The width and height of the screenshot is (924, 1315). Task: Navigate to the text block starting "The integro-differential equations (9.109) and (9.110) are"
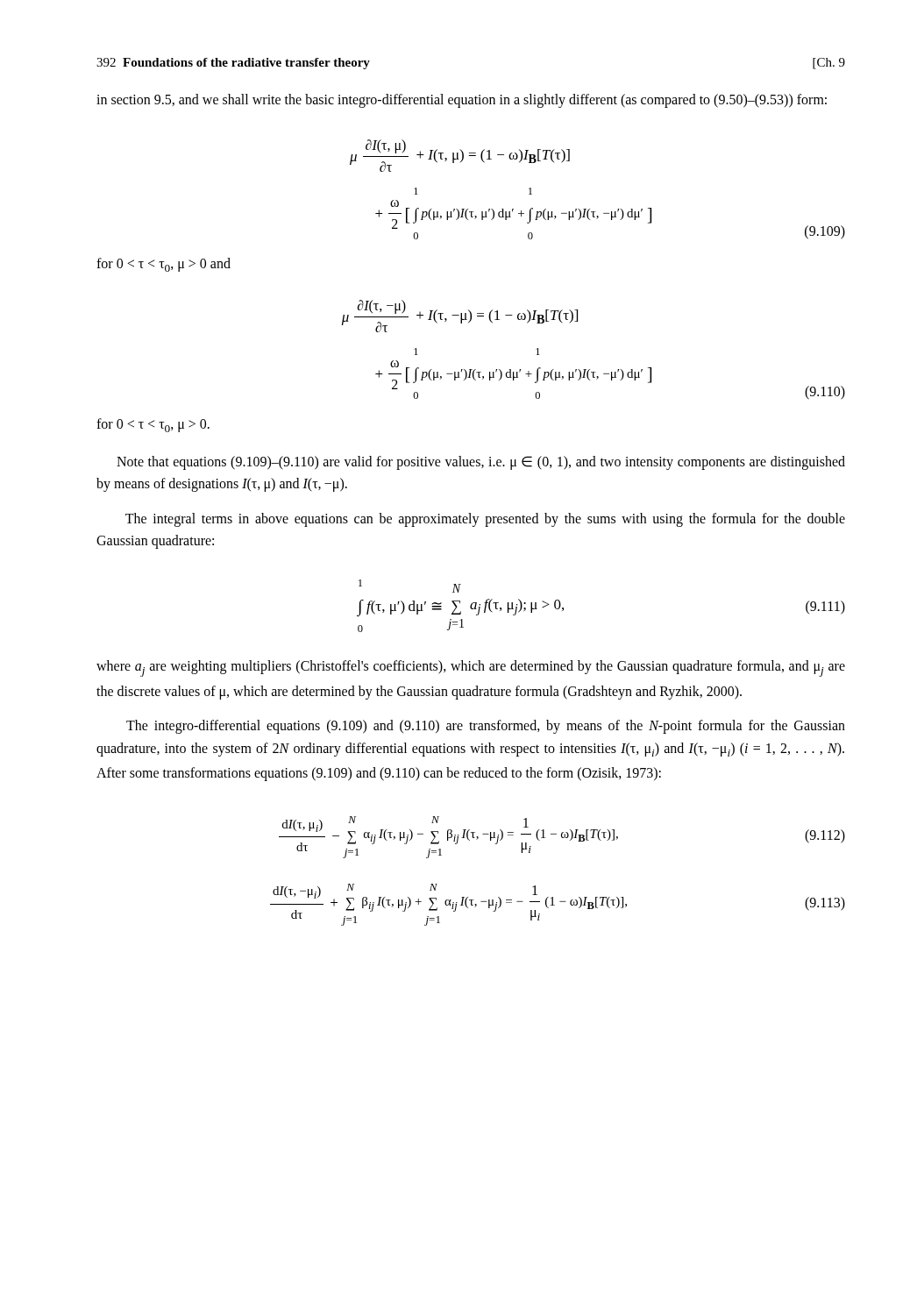[471, 749]
